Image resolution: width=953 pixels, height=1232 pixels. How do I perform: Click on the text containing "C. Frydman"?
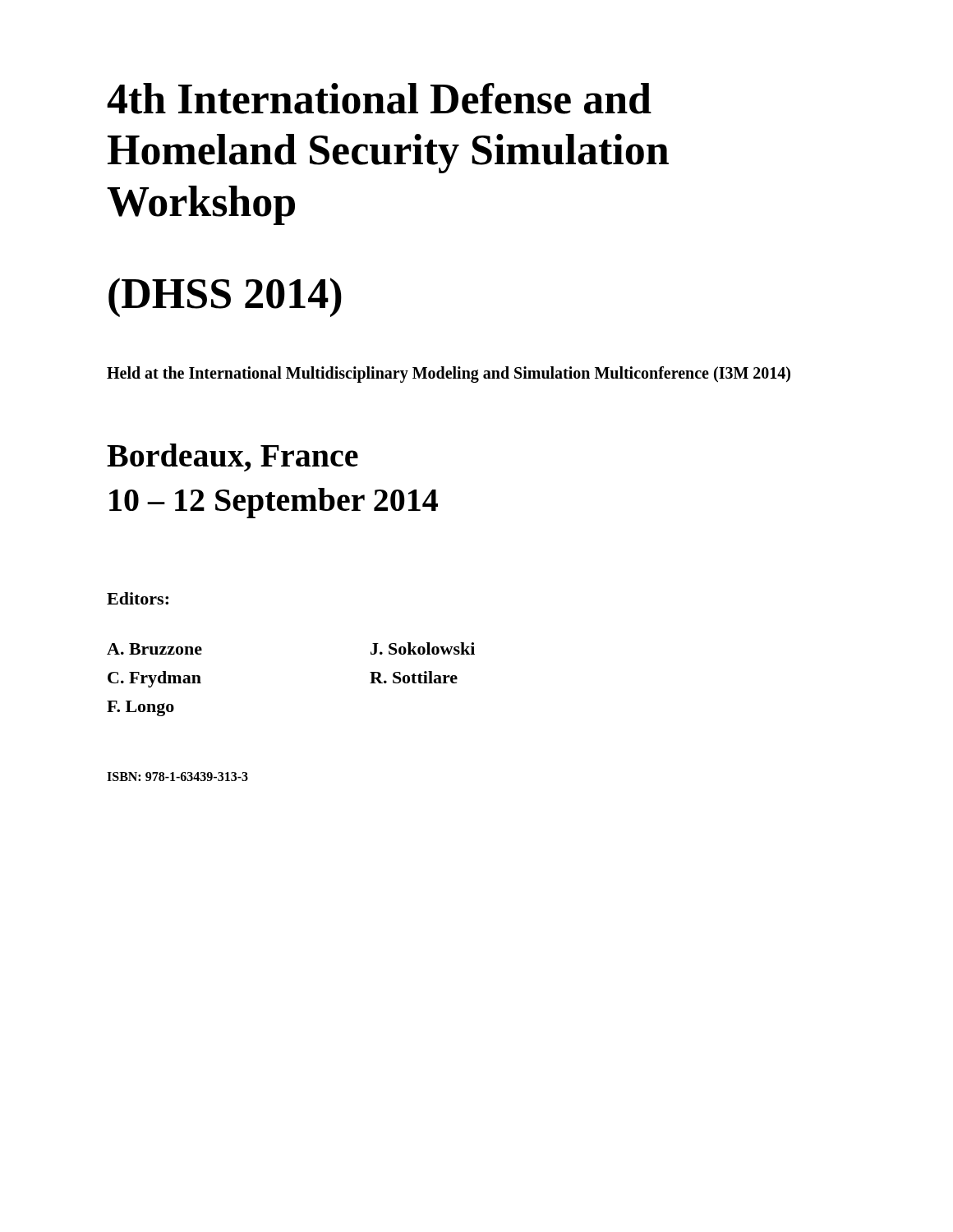click(x=154, y=677)
